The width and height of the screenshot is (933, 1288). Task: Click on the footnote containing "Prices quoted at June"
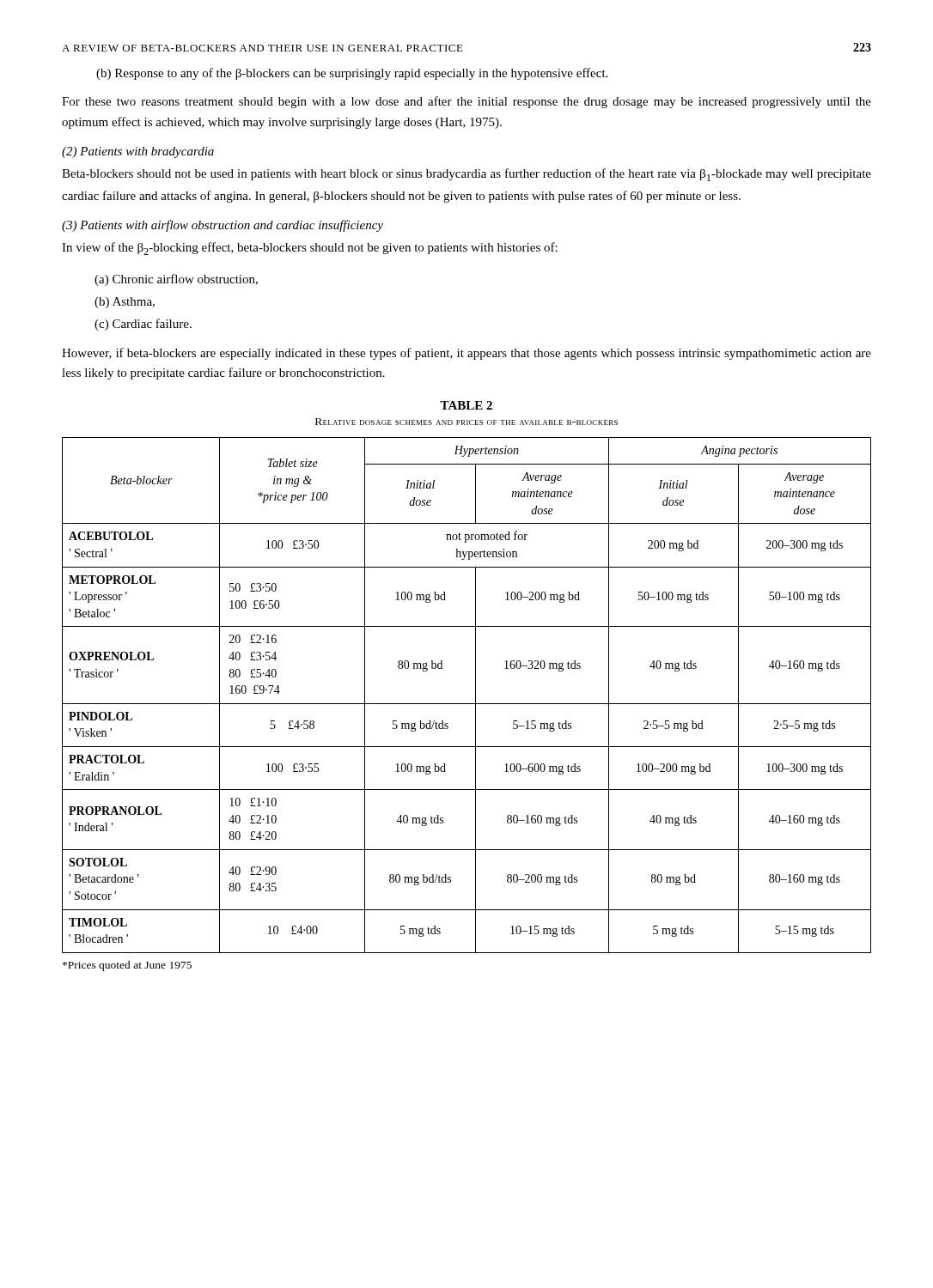pos(127,965)
